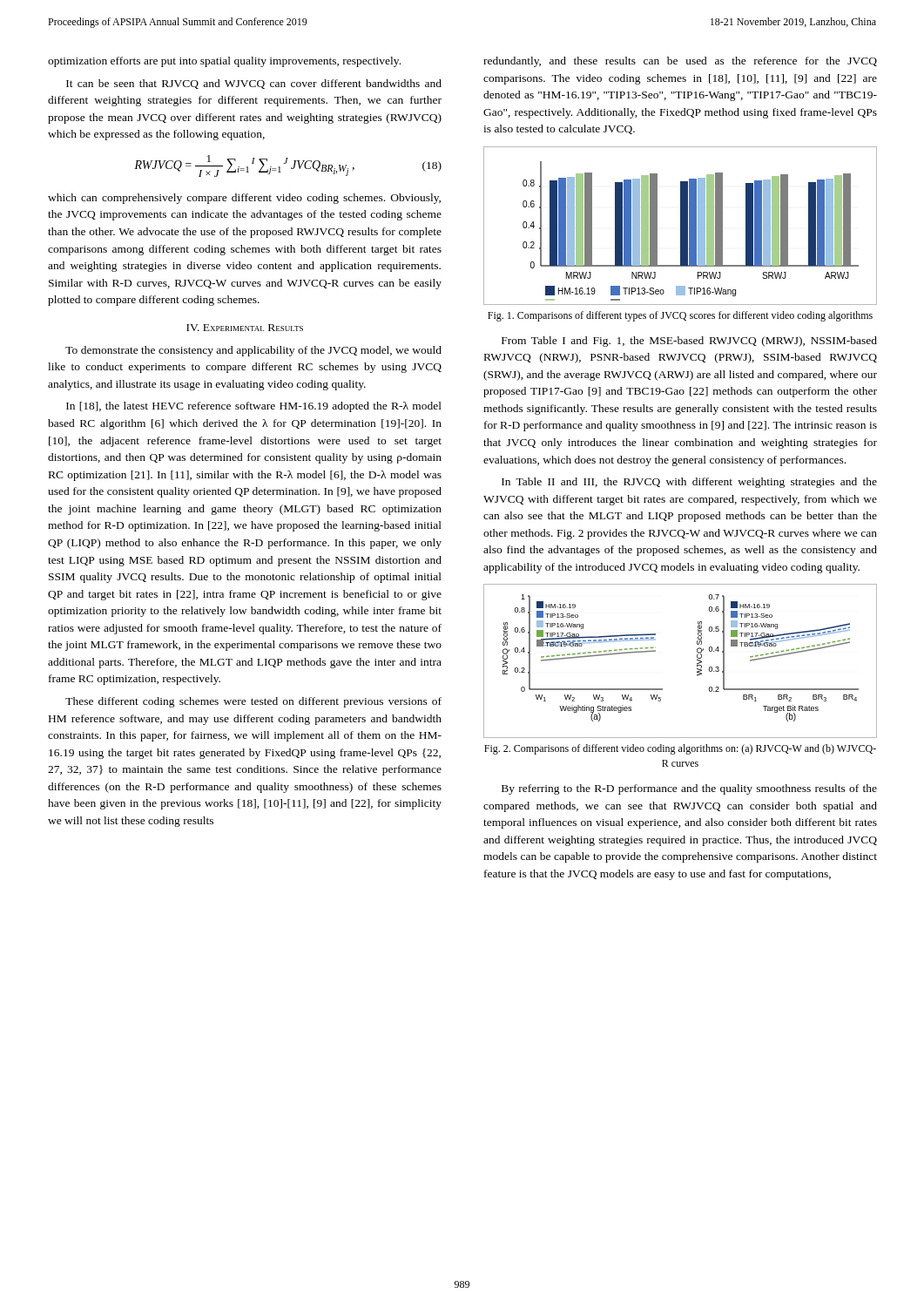Click on the text block that reads "which can comprehensively compare different video coding schemes."
Screen dimensions: 1307x924
click(245, 249)
